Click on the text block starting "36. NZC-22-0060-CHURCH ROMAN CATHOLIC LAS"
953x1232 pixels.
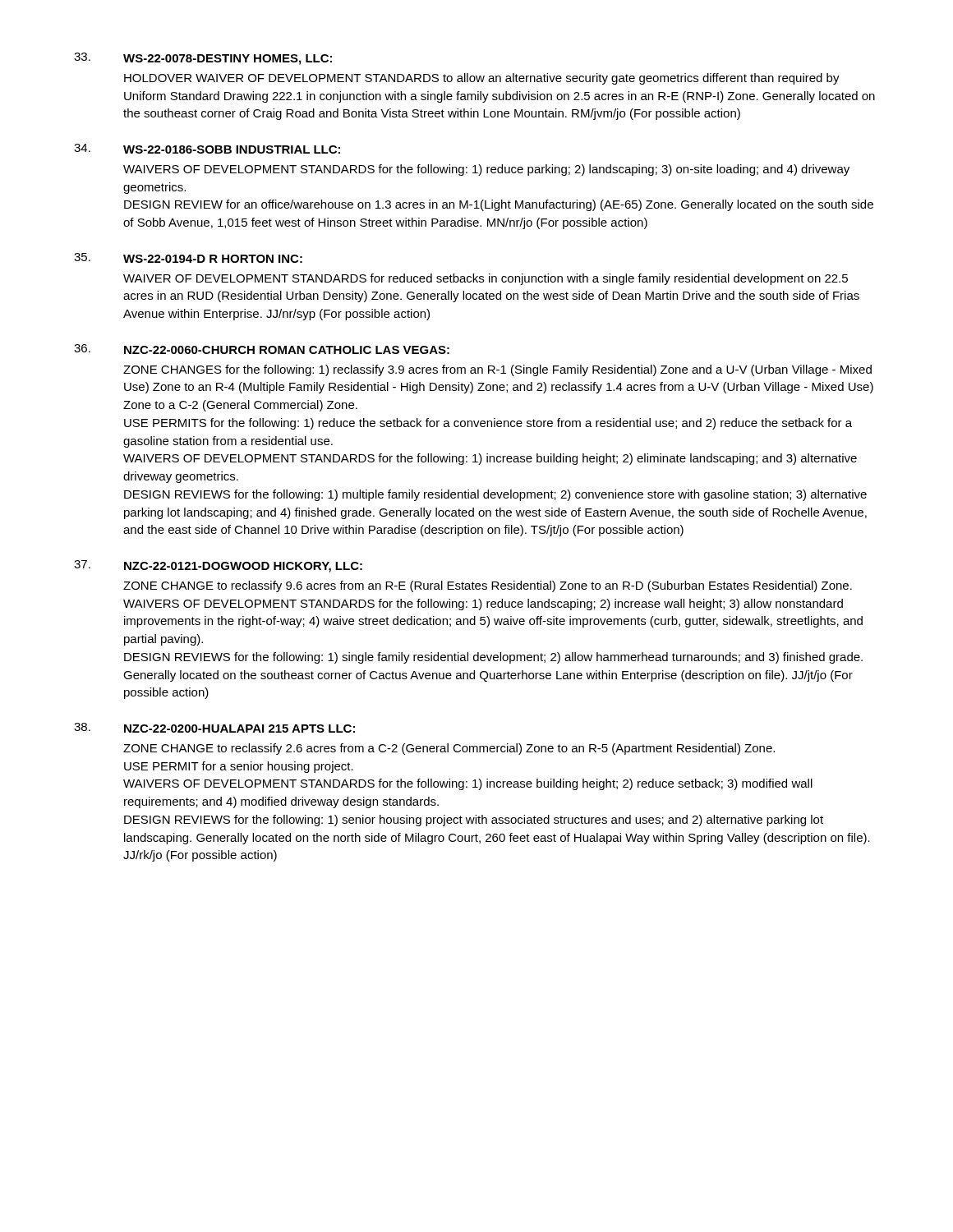(262, 349)
